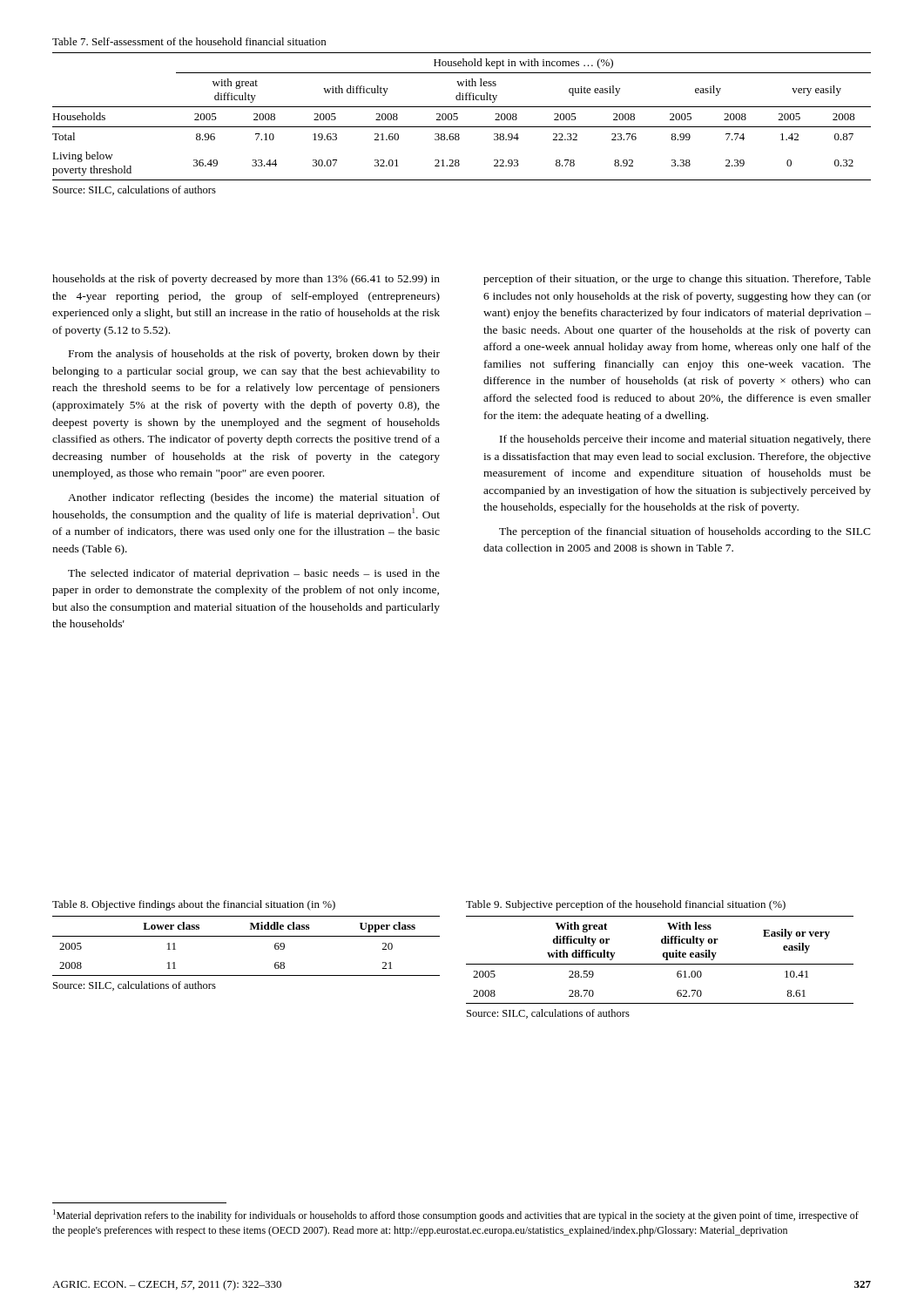
Task: Select the table that reads "Easily or very"
Action: pos(660,960)
